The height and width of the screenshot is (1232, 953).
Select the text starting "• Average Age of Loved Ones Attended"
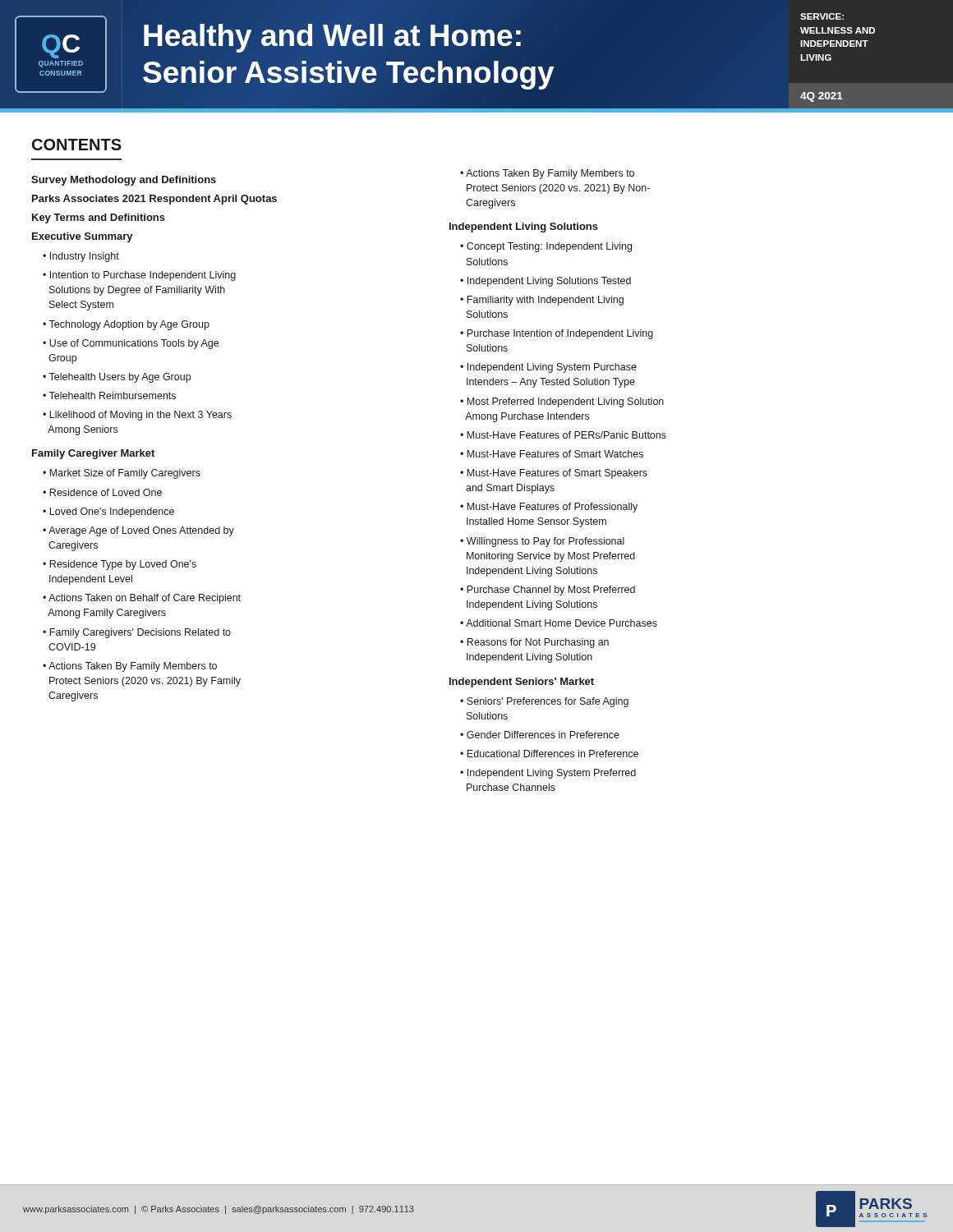pyautogui.click(x=138, y=538)
